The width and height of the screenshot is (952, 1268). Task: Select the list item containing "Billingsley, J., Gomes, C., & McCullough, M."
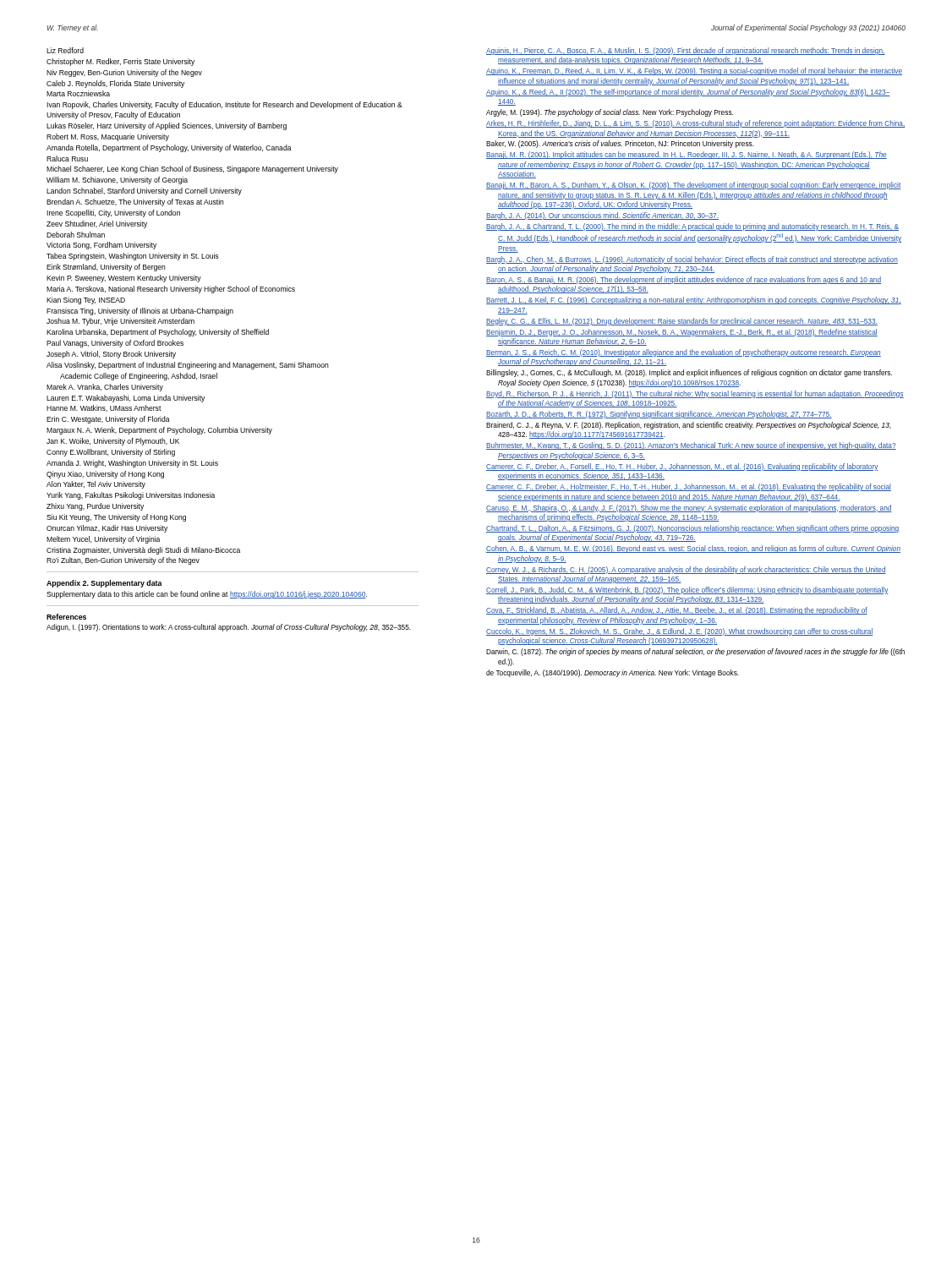pos(689,378)
